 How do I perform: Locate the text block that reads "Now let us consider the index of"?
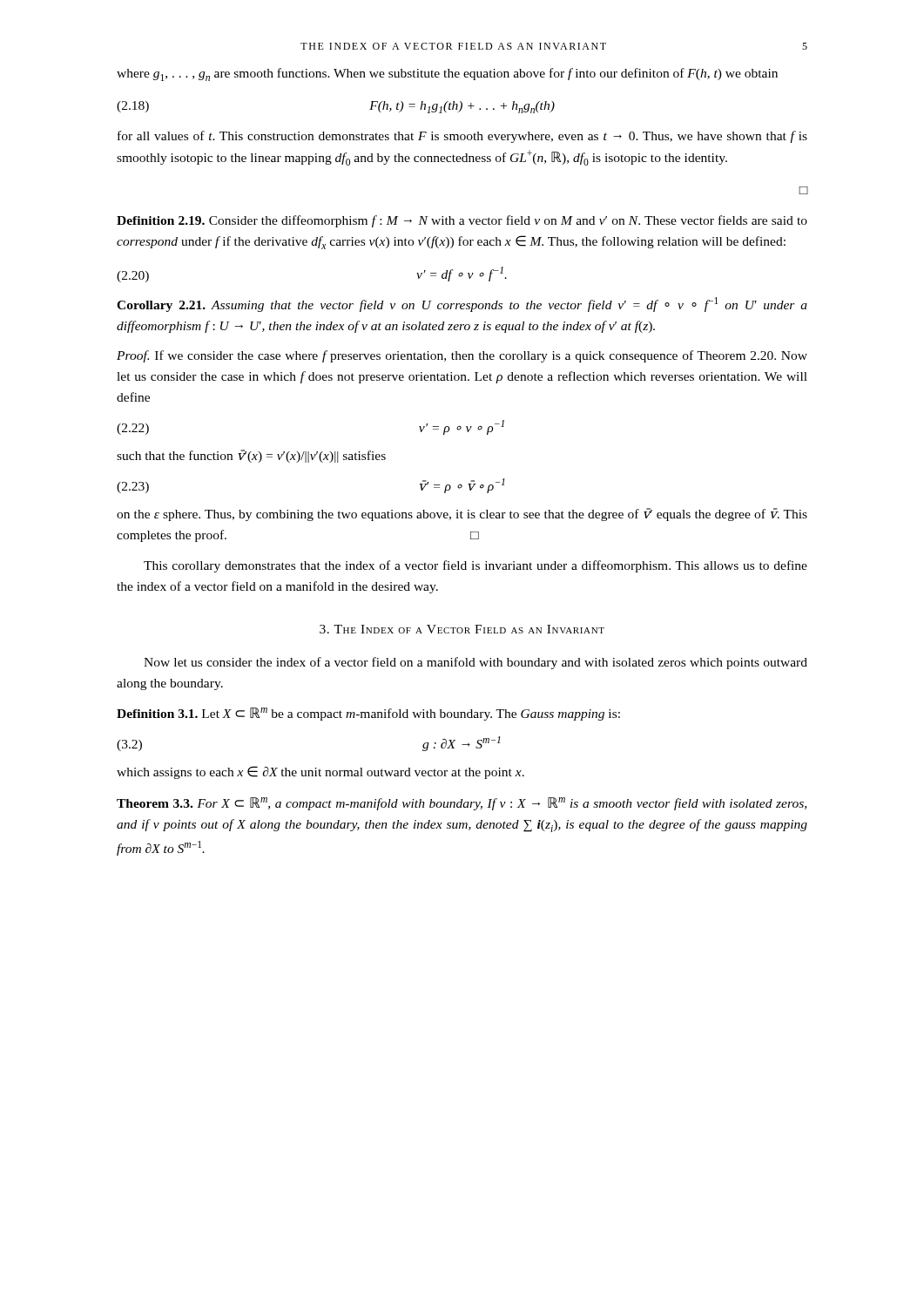pos(462,673)
